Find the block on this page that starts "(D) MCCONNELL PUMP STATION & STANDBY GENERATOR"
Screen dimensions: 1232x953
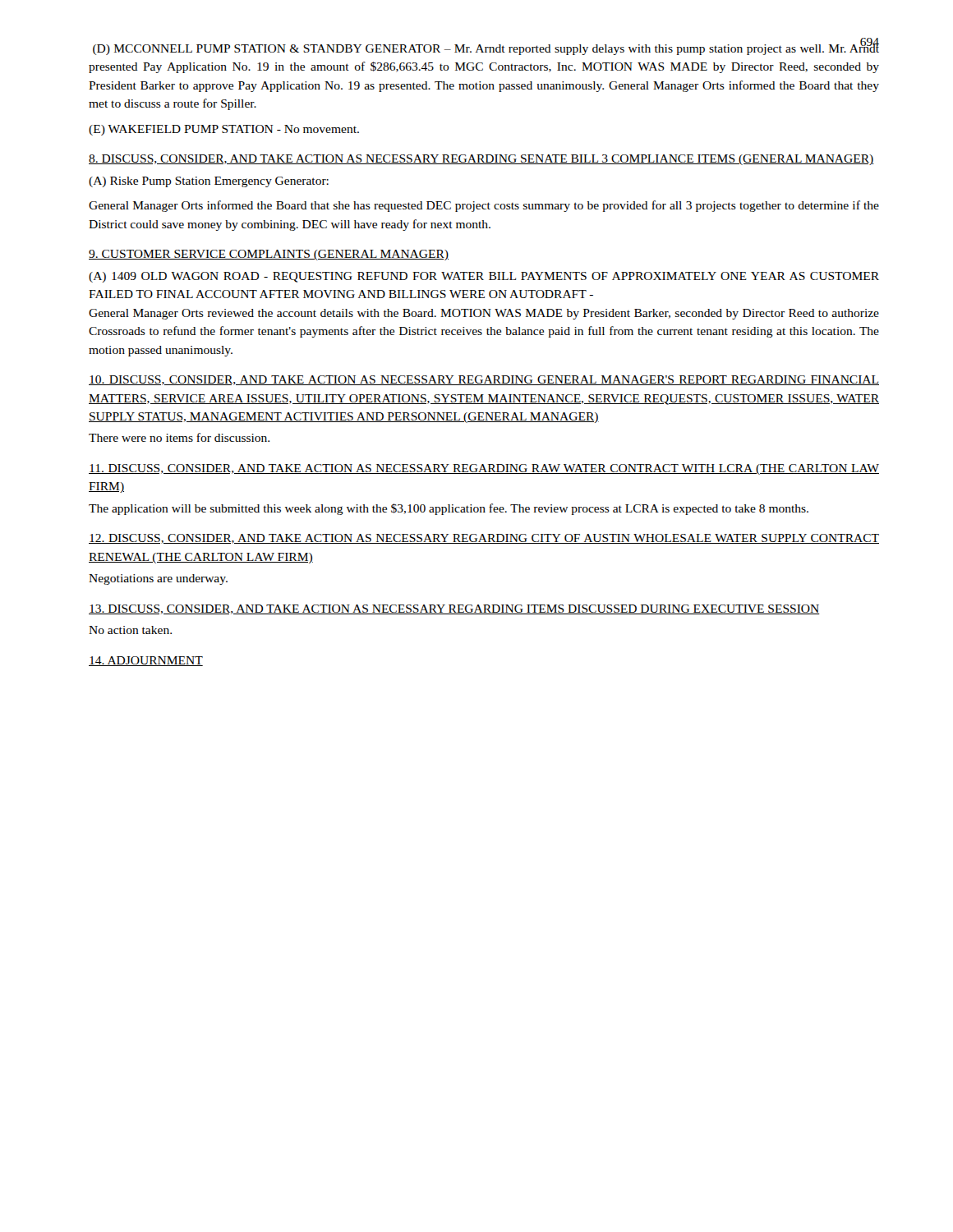[484, 89]
